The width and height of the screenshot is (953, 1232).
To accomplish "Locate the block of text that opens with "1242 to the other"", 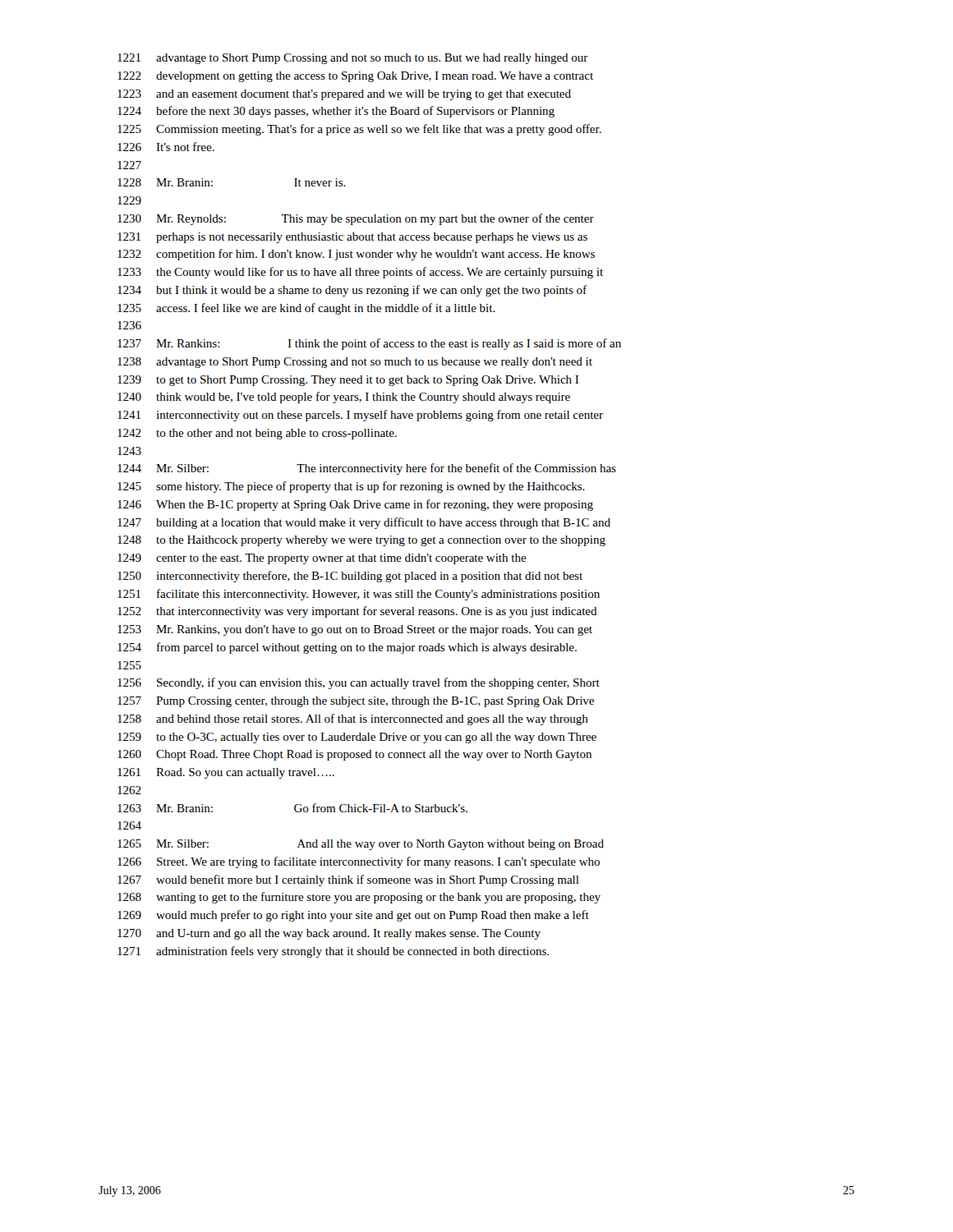I will pyautogui.click(x=257, y=434).
